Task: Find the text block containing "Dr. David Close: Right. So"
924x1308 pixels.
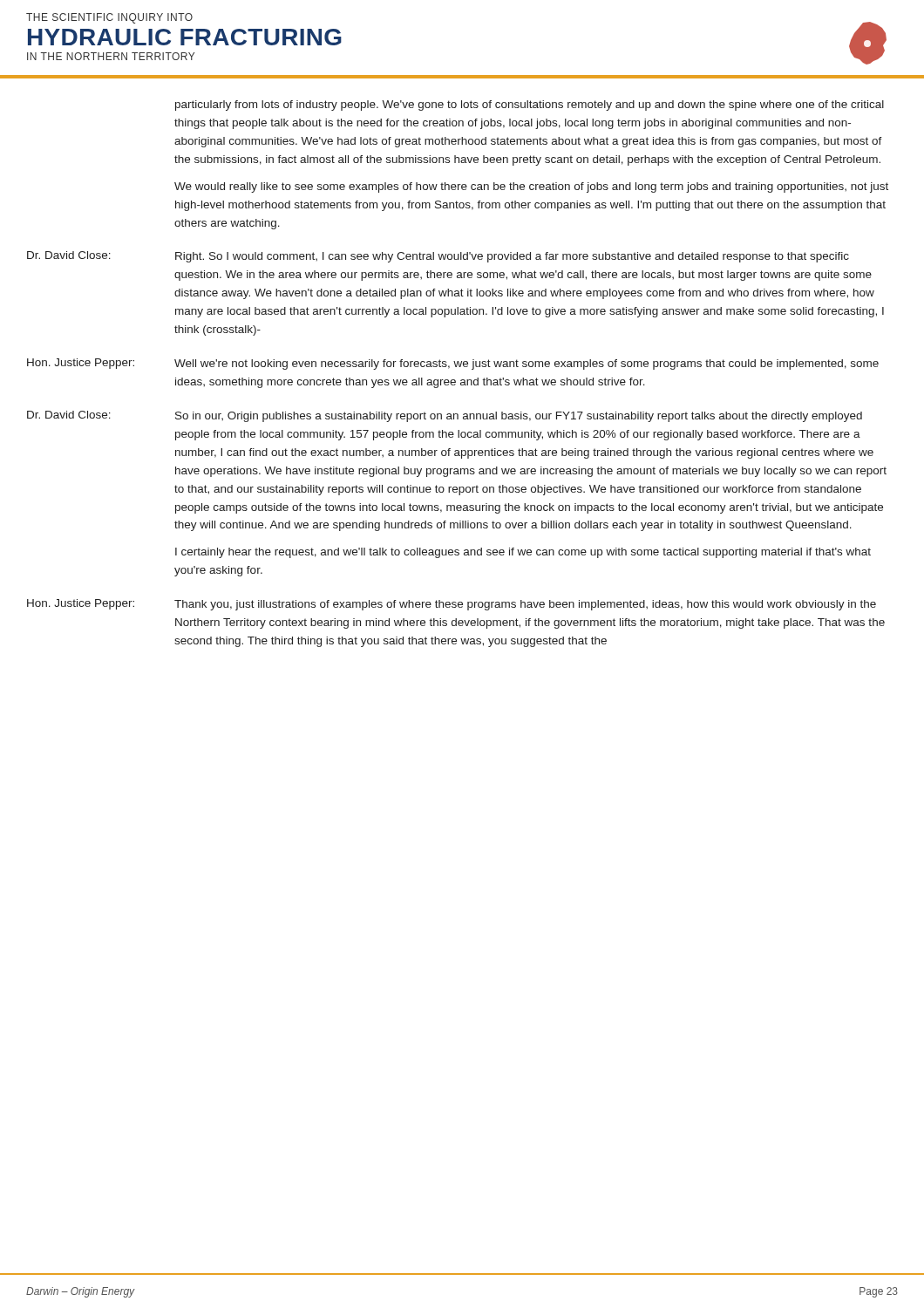Action: click(x=462, y=294)
